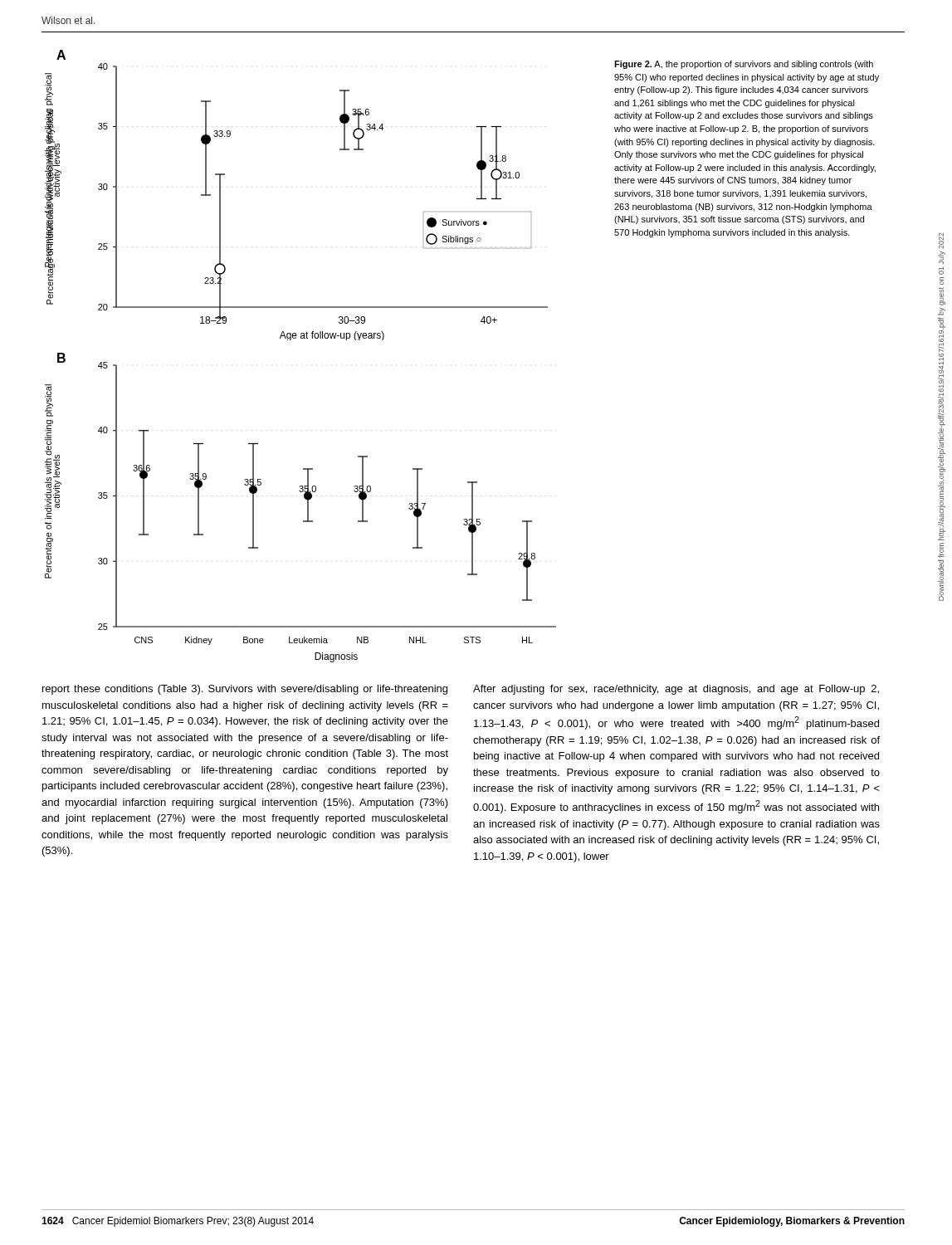
Task: Find the block on this page that starts "report these conditions (Table"
Action: tap(245, 769)
